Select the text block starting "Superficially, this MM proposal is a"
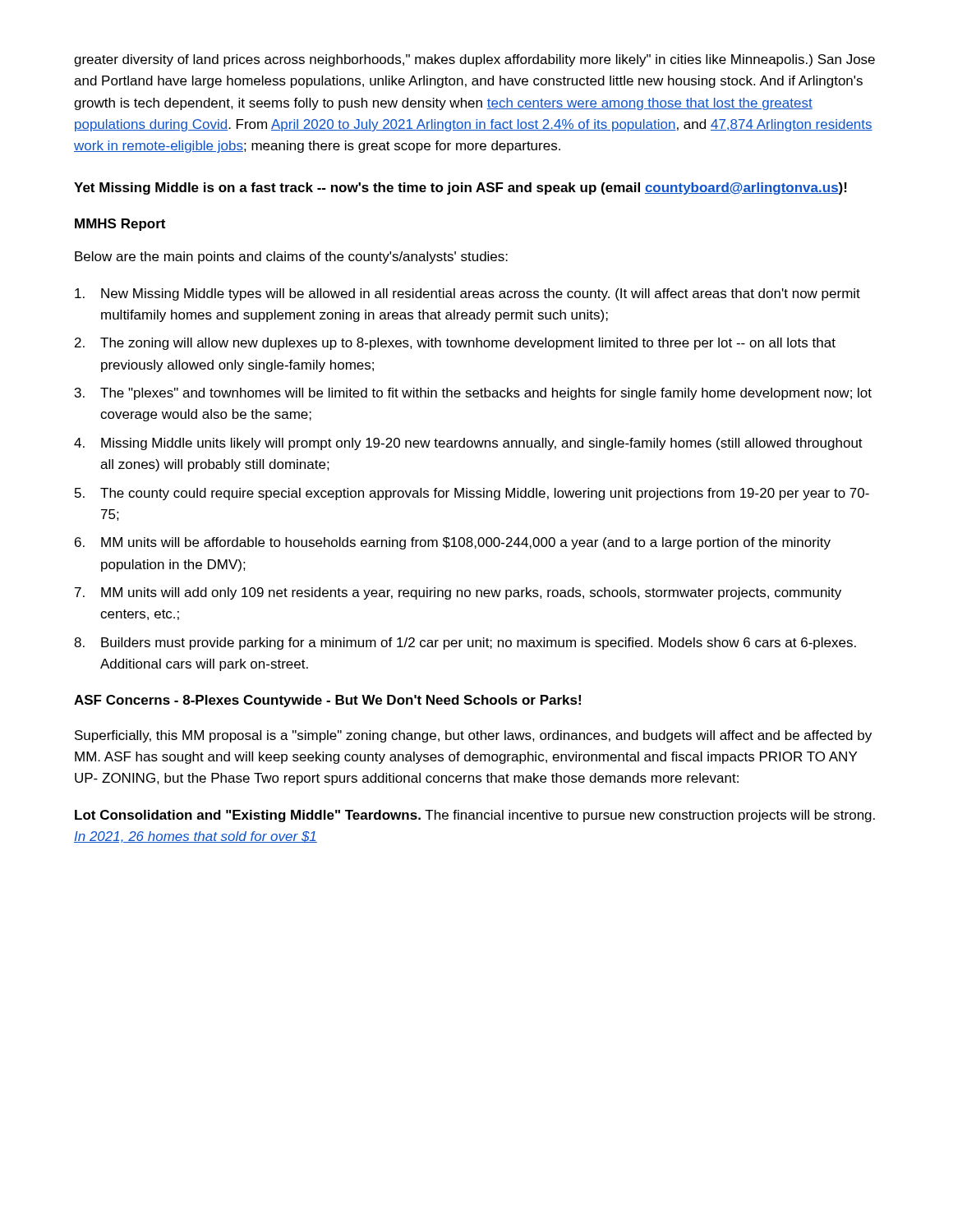953x1232 pixels. (x=473, y=757)
